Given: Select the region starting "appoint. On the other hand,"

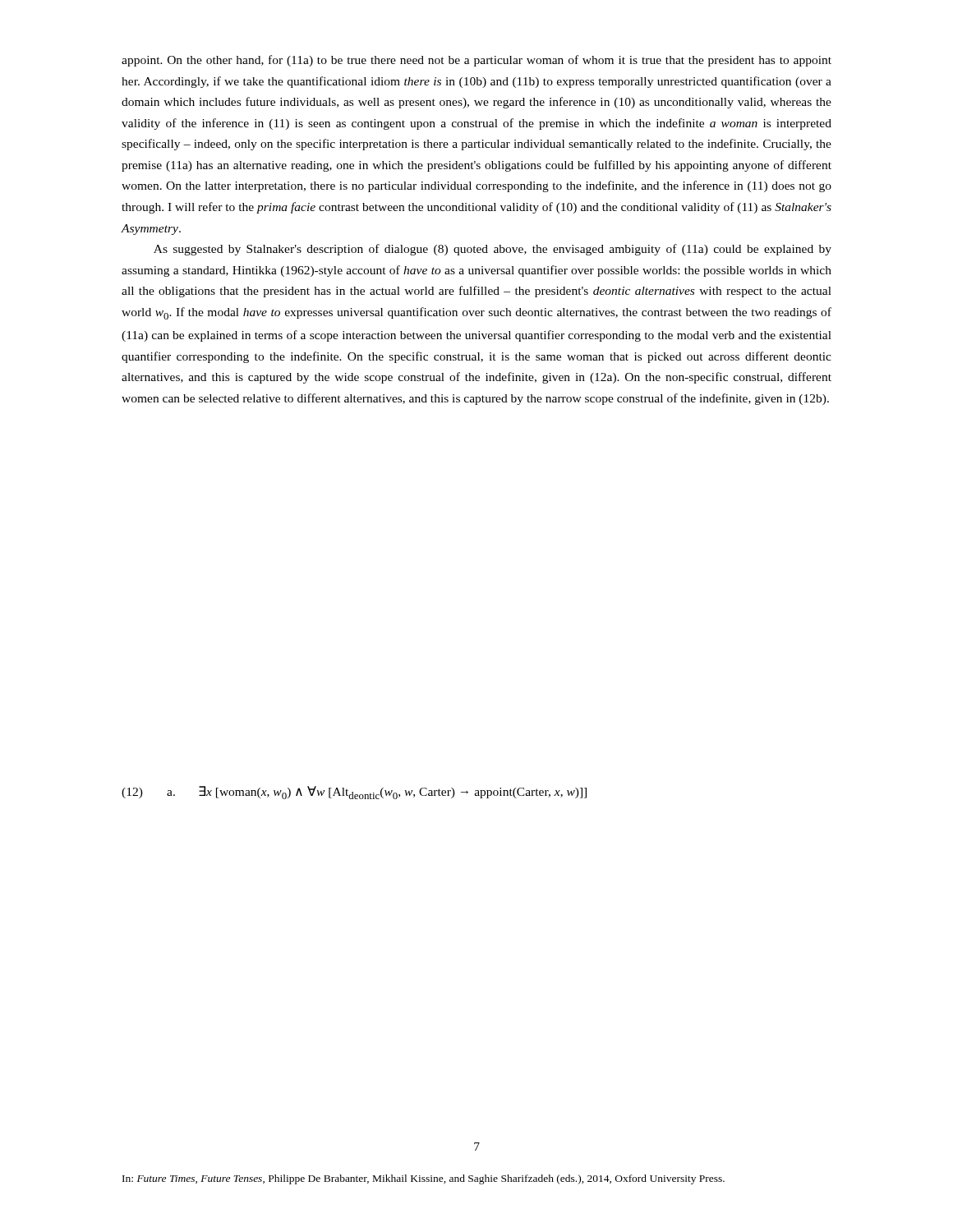Looking at the screenshot, I should point(476,144).
